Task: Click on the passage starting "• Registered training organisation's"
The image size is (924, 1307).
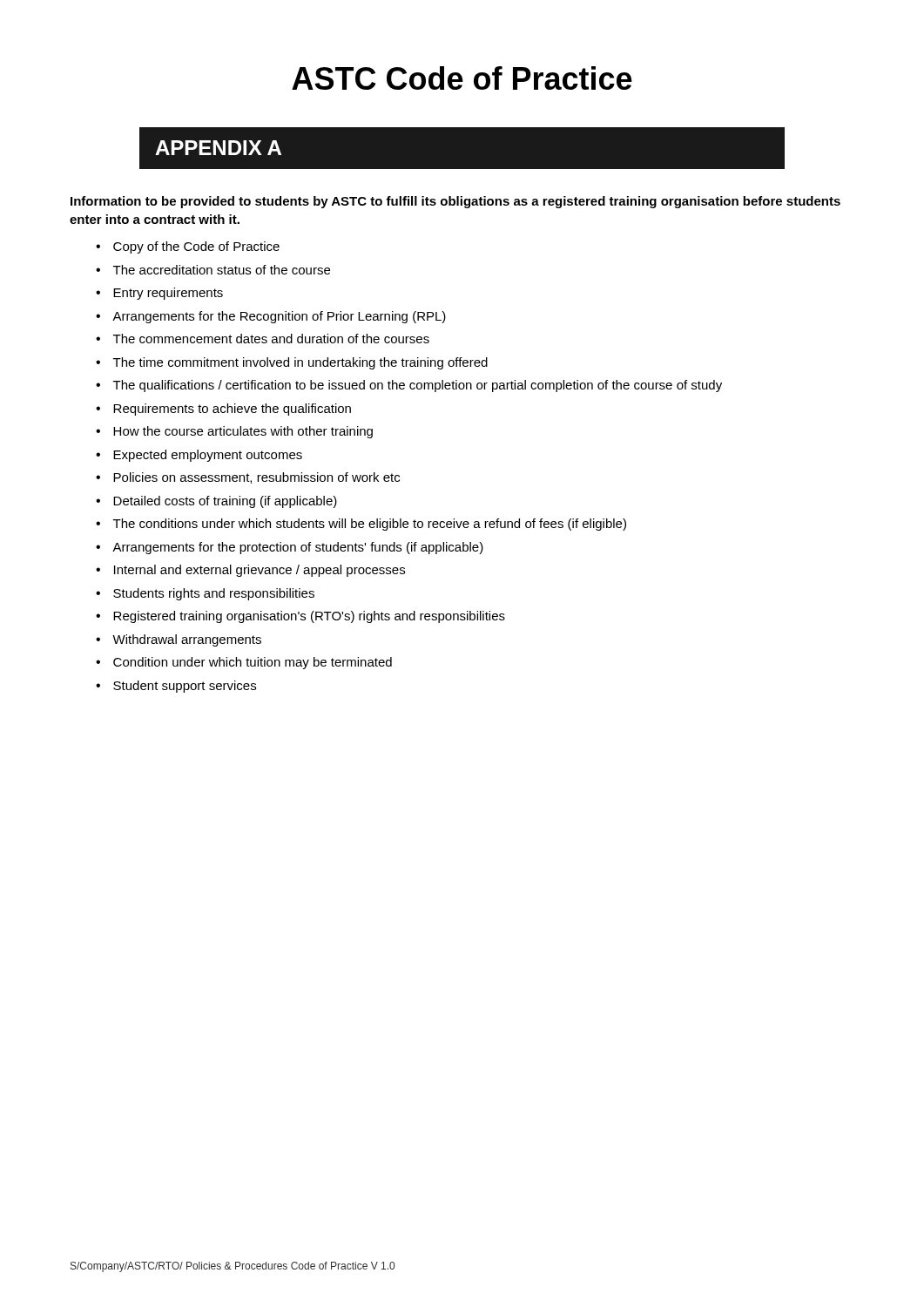Action: click(x=475, y=616)
